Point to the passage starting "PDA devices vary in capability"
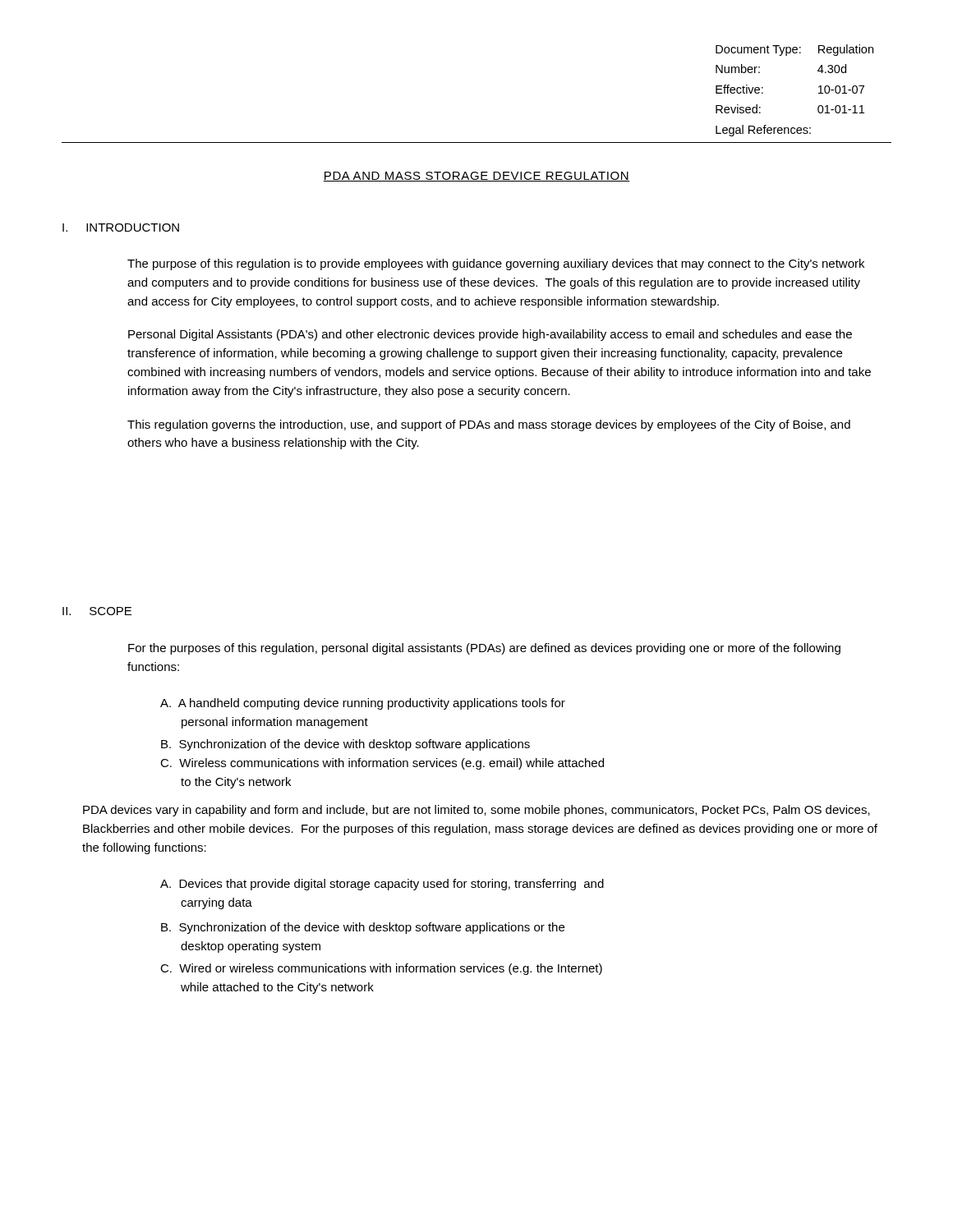The width and height of the screenshot is (953, 1232). pos(480,828)
